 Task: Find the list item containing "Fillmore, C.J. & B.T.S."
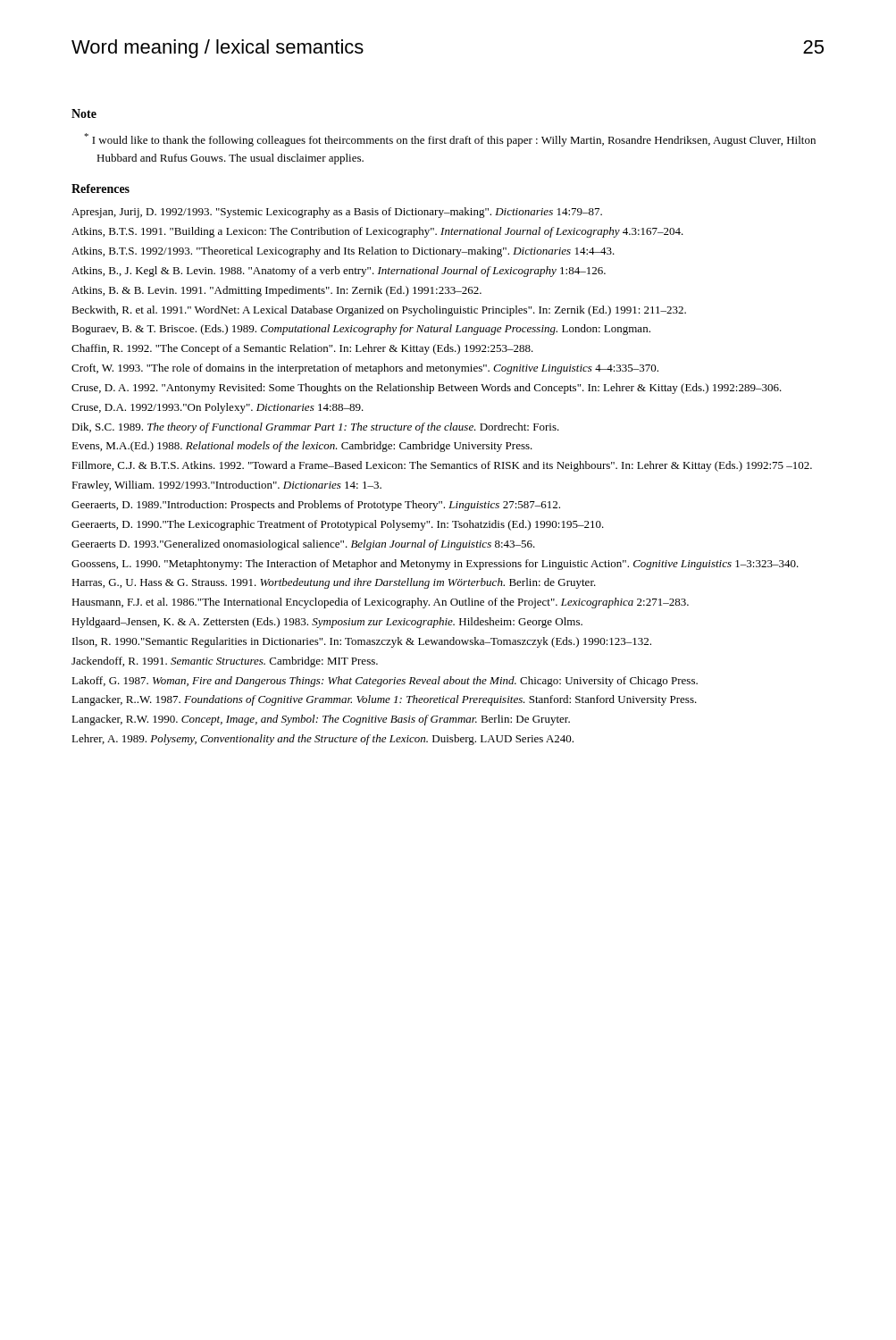tap(442, 465)
